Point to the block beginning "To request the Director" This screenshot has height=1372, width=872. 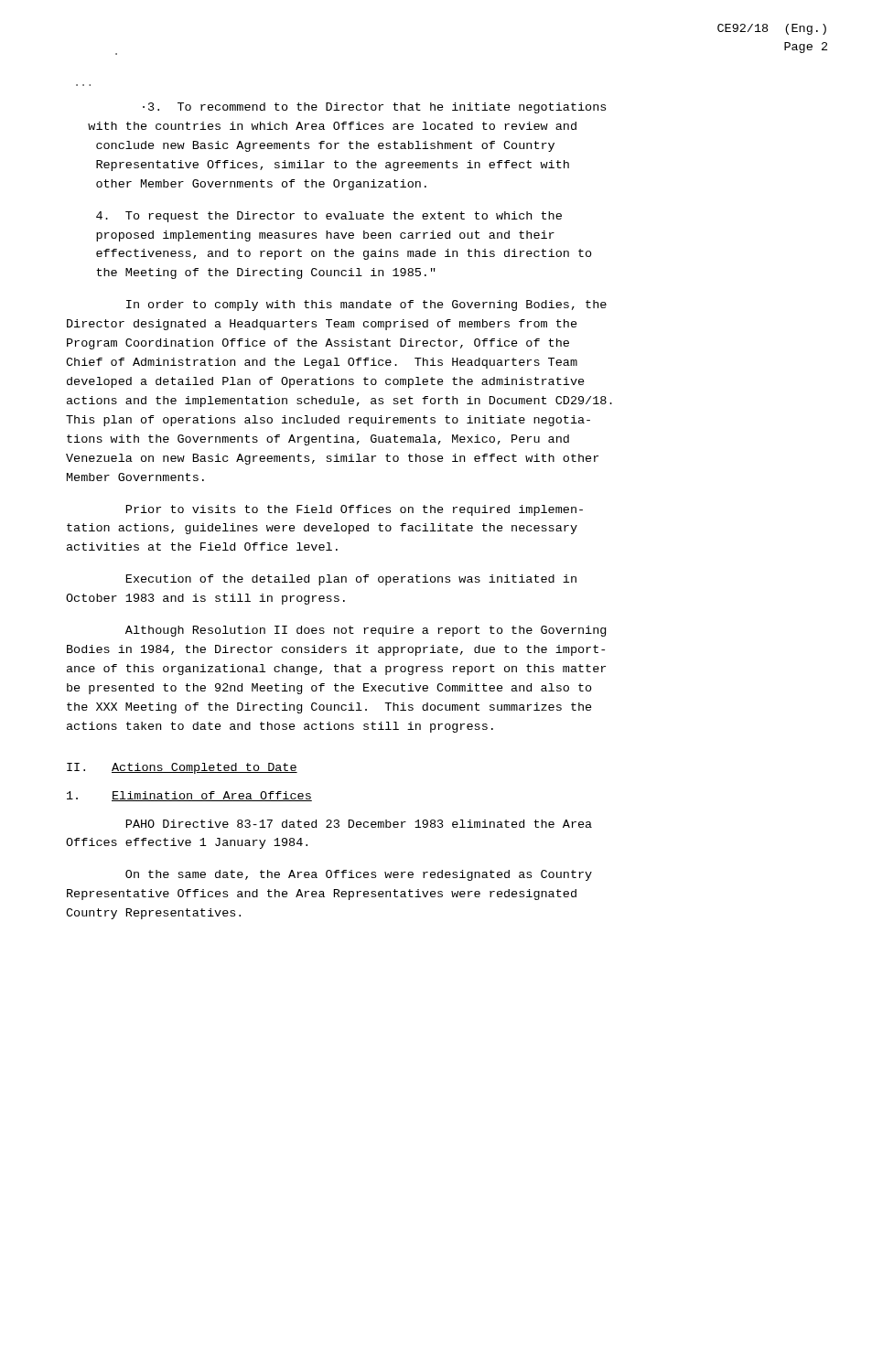tap(329, 245)
